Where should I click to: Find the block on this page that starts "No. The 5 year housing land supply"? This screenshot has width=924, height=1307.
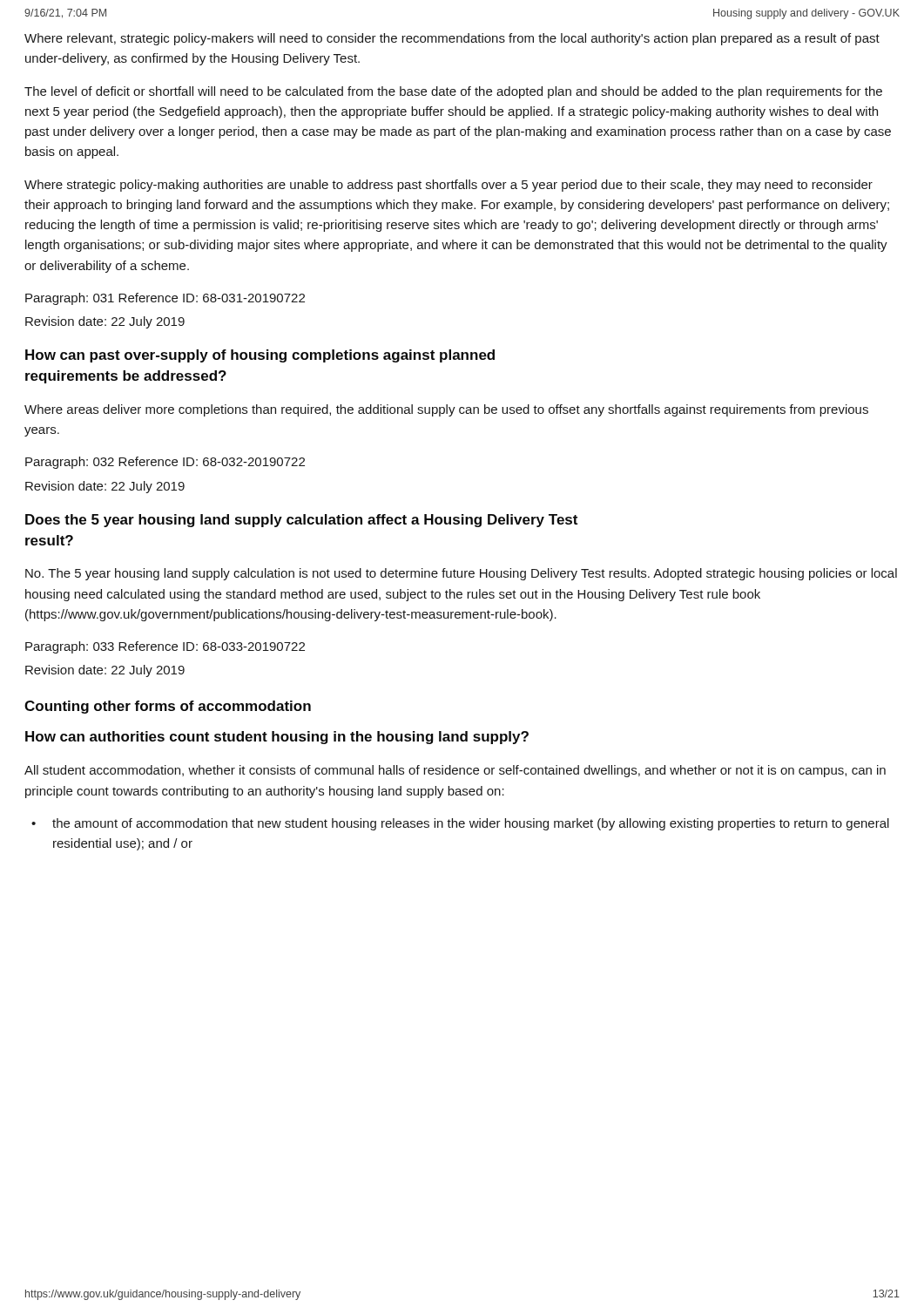(461, 594)
